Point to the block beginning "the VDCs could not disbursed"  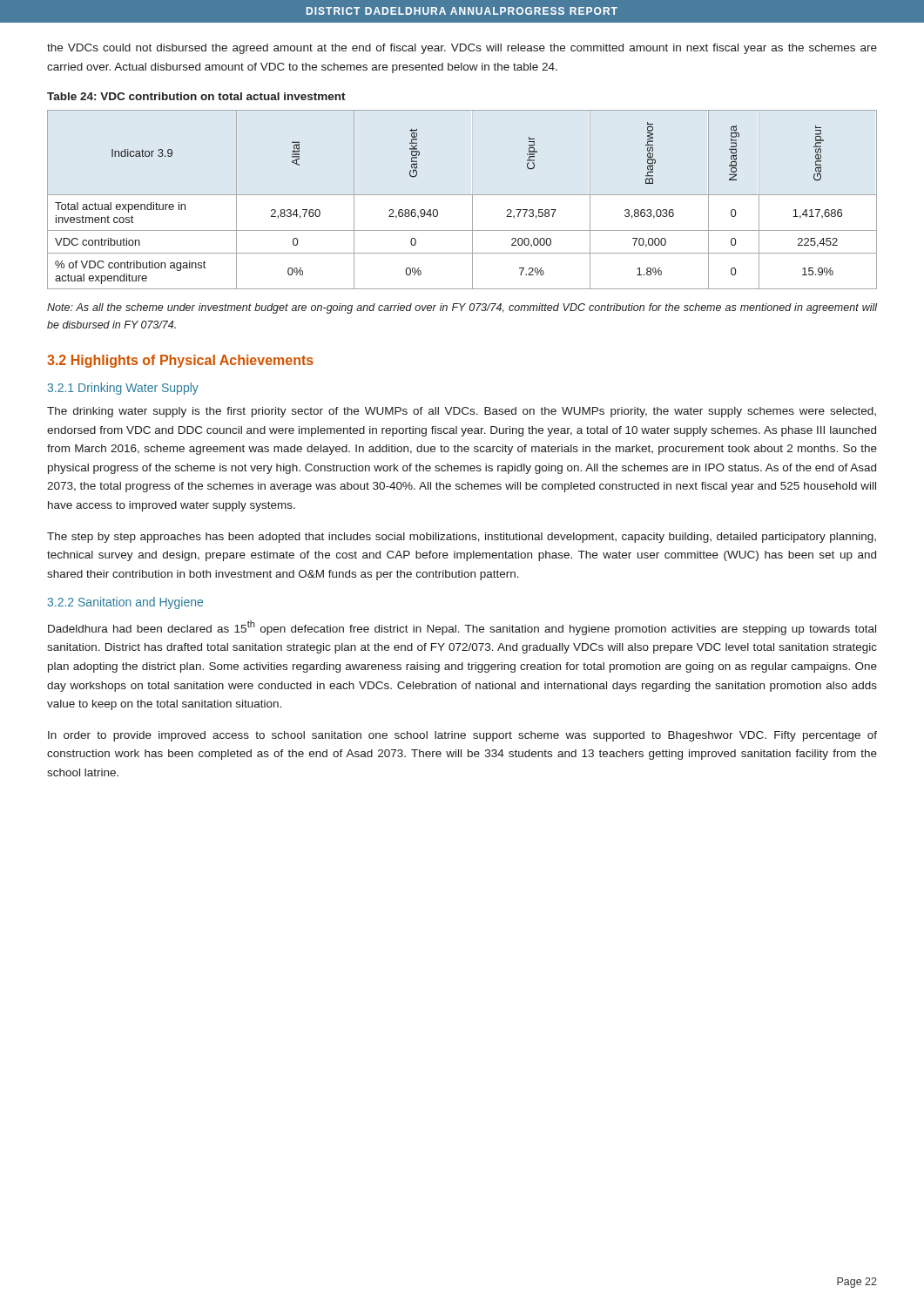point(462,57)
